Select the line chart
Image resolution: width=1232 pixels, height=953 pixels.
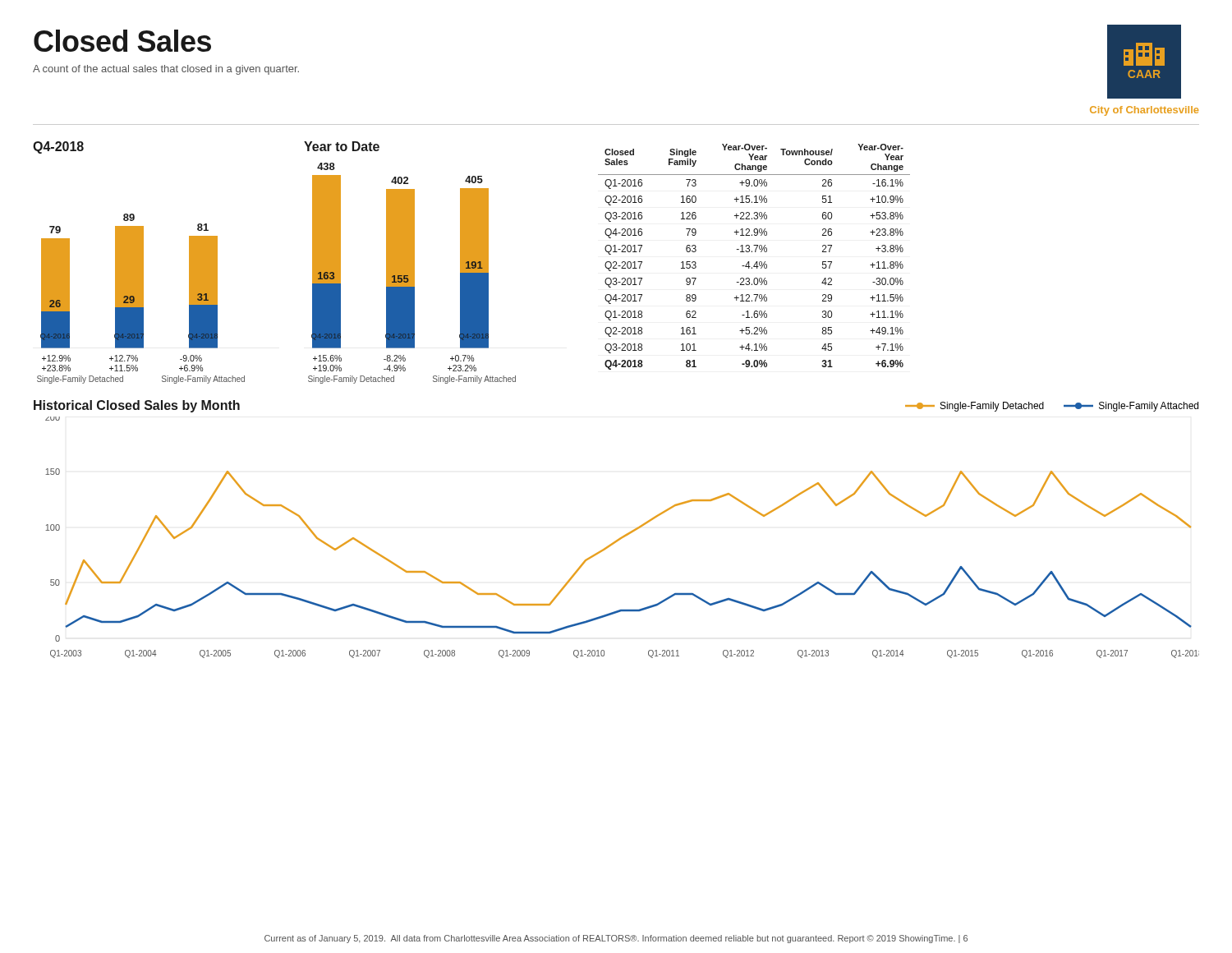coord(616,546)
